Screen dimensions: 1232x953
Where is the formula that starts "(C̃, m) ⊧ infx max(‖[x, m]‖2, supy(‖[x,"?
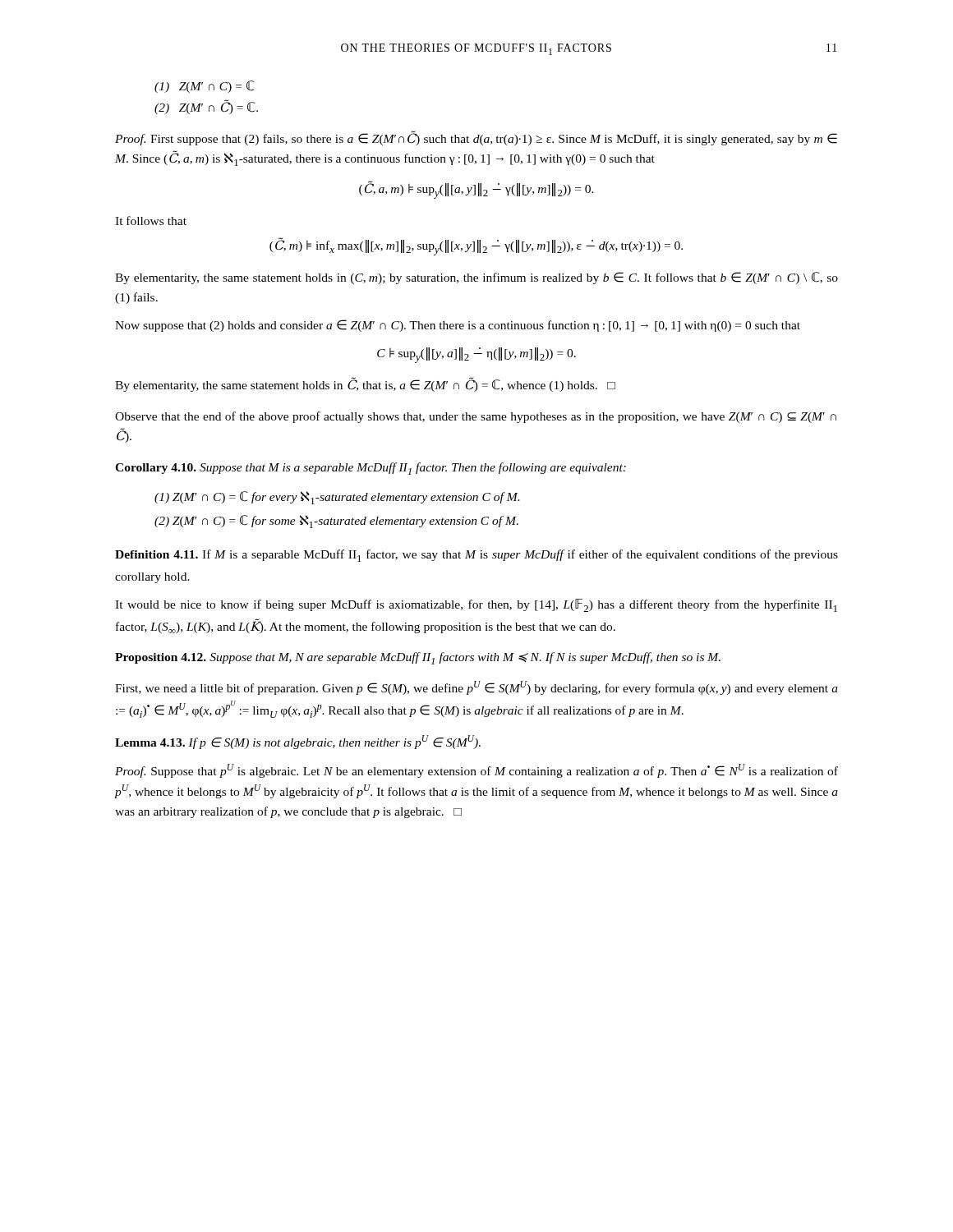click(x=476, y=247)
